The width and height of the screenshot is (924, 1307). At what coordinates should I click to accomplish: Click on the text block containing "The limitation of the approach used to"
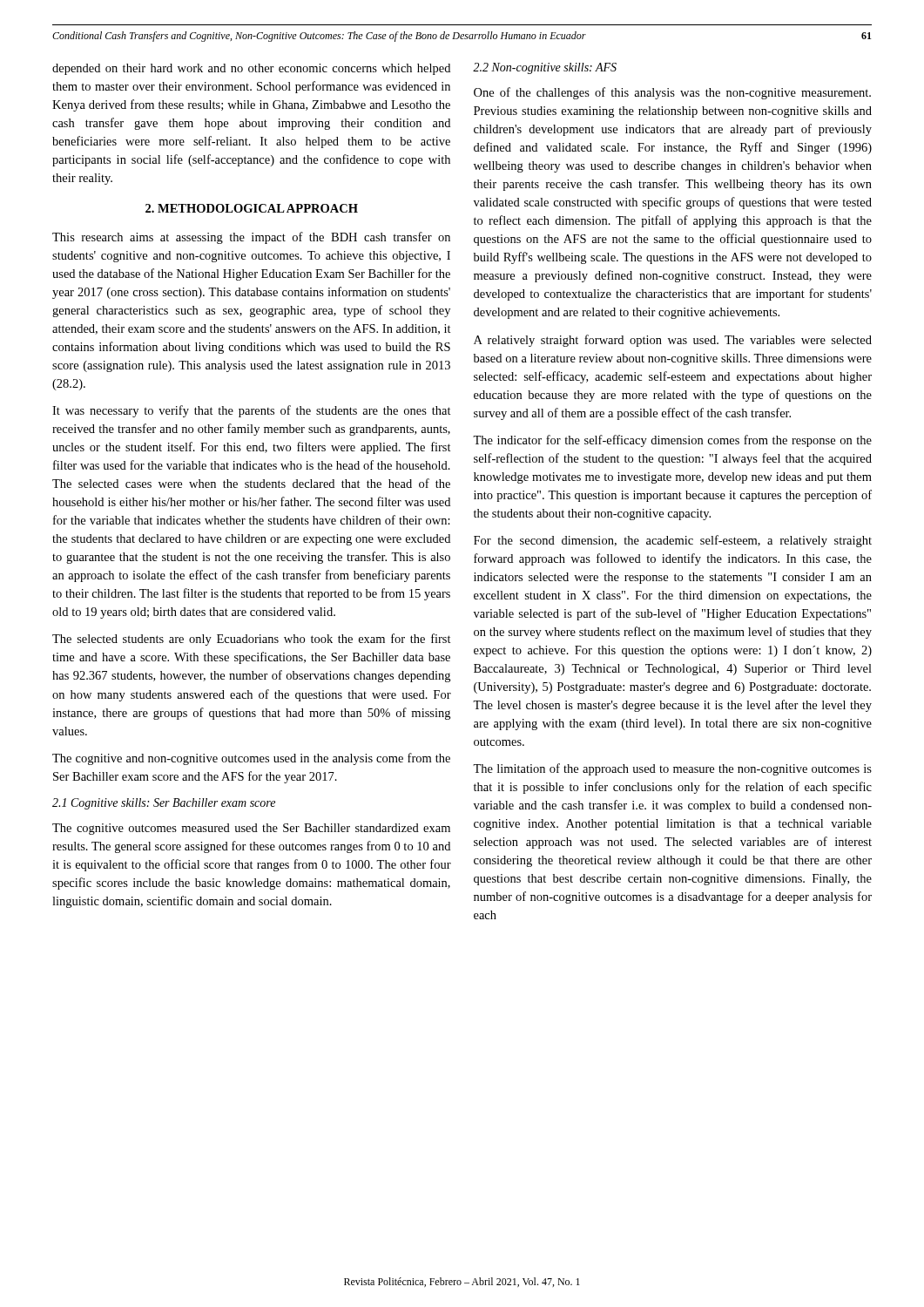click(673, 842)
